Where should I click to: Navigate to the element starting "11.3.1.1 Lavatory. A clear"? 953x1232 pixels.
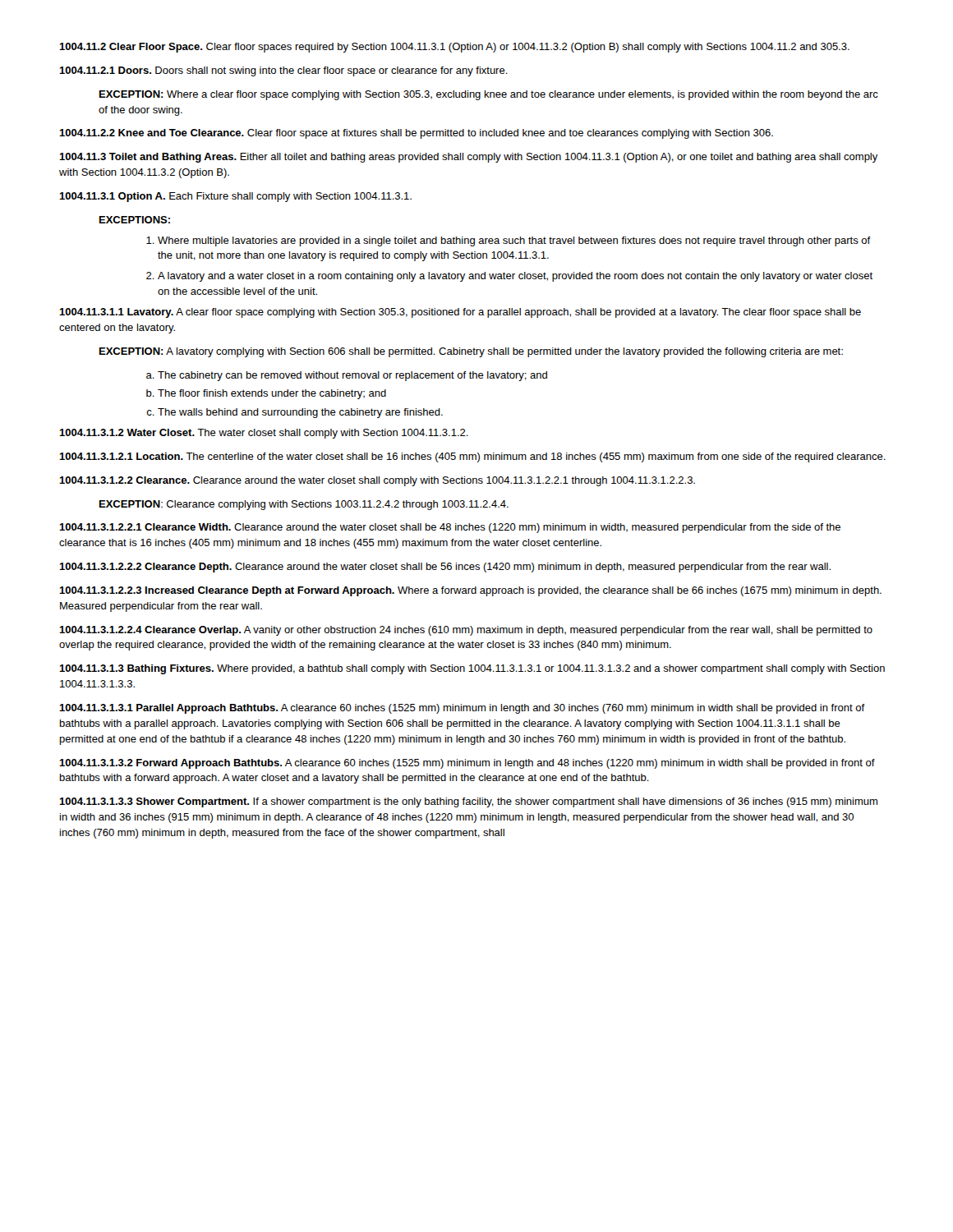pos(460,319)
